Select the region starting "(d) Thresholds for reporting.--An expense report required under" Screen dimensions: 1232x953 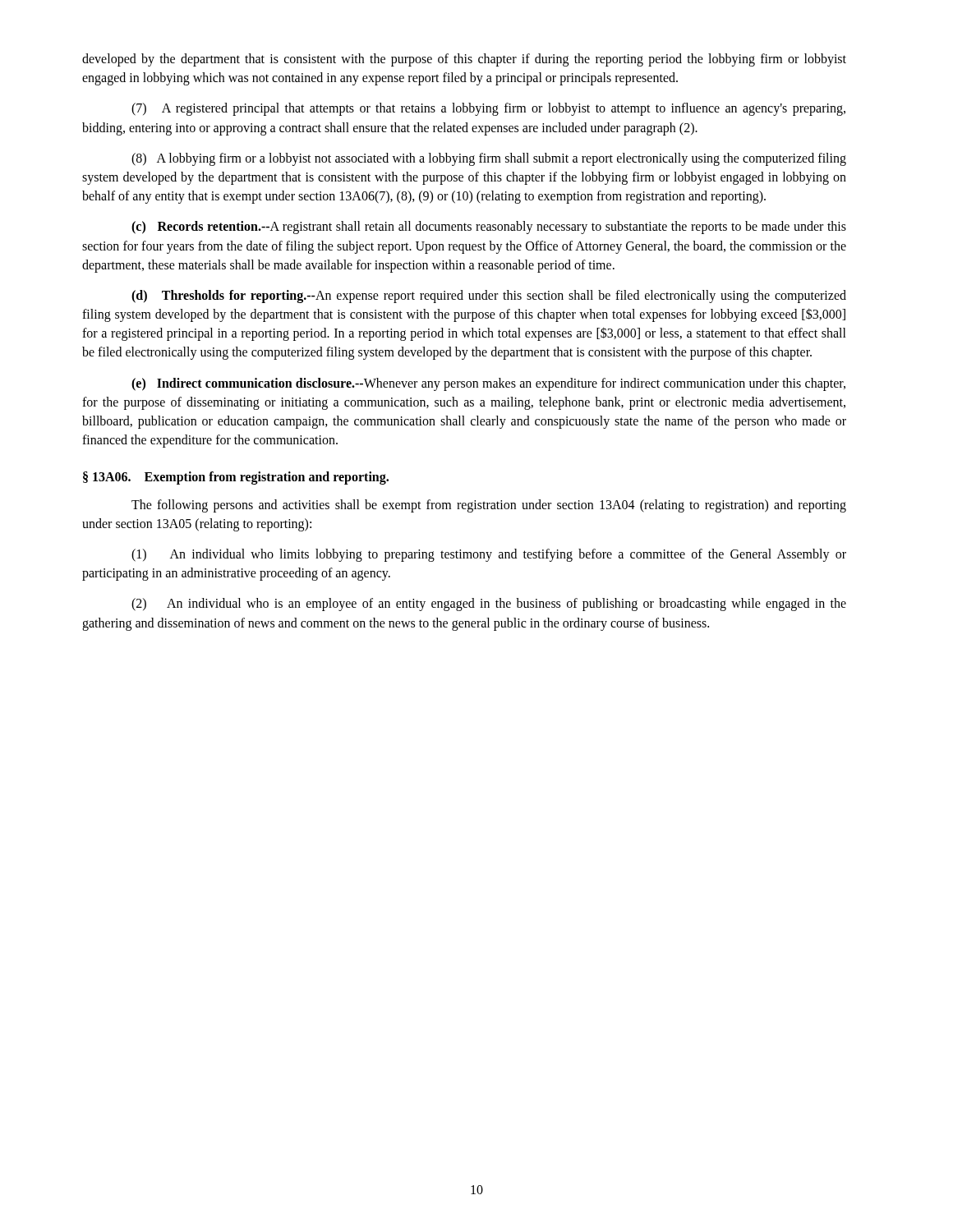coord(464,324)
